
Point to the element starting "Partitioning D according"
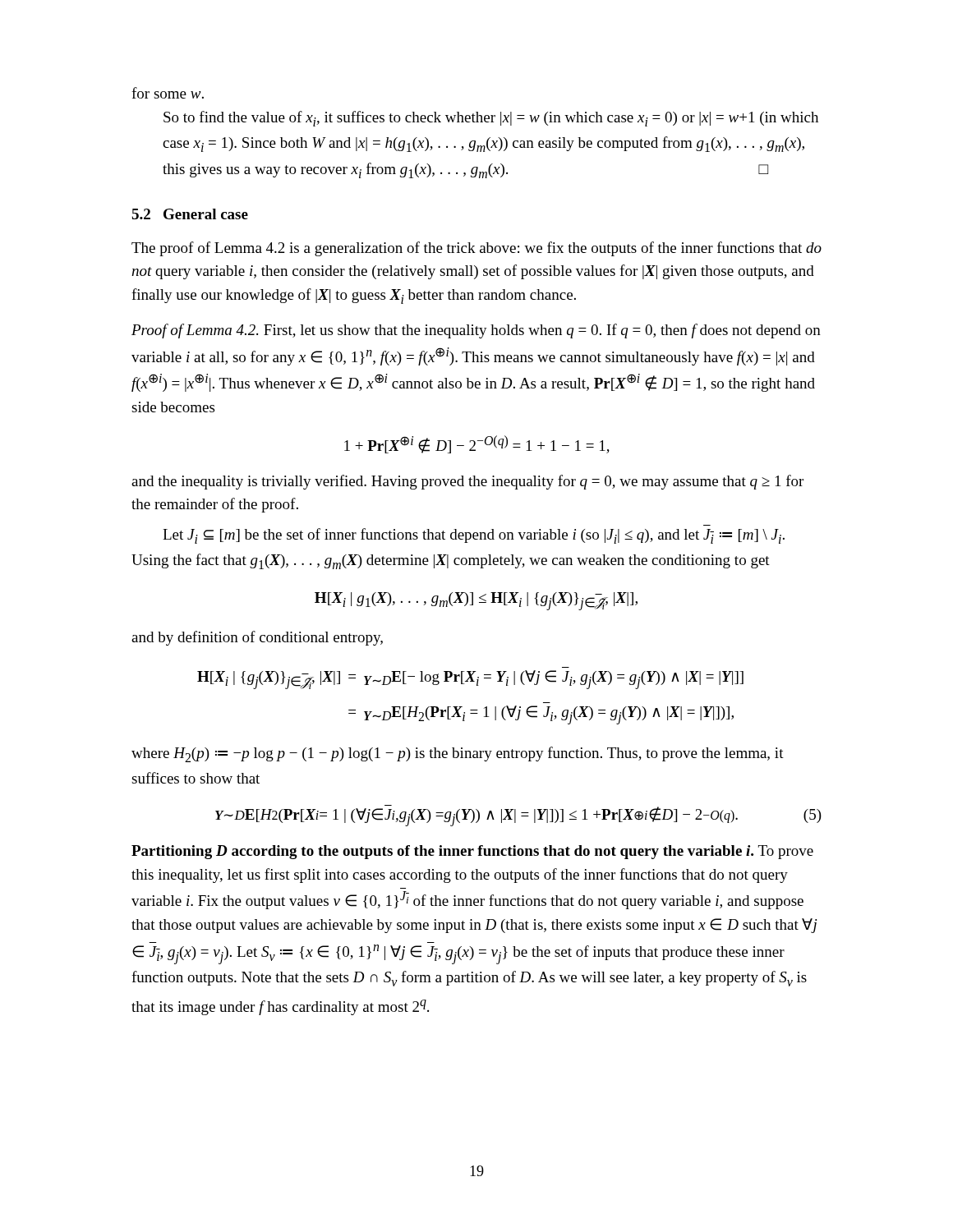click(x=476, y=929)
